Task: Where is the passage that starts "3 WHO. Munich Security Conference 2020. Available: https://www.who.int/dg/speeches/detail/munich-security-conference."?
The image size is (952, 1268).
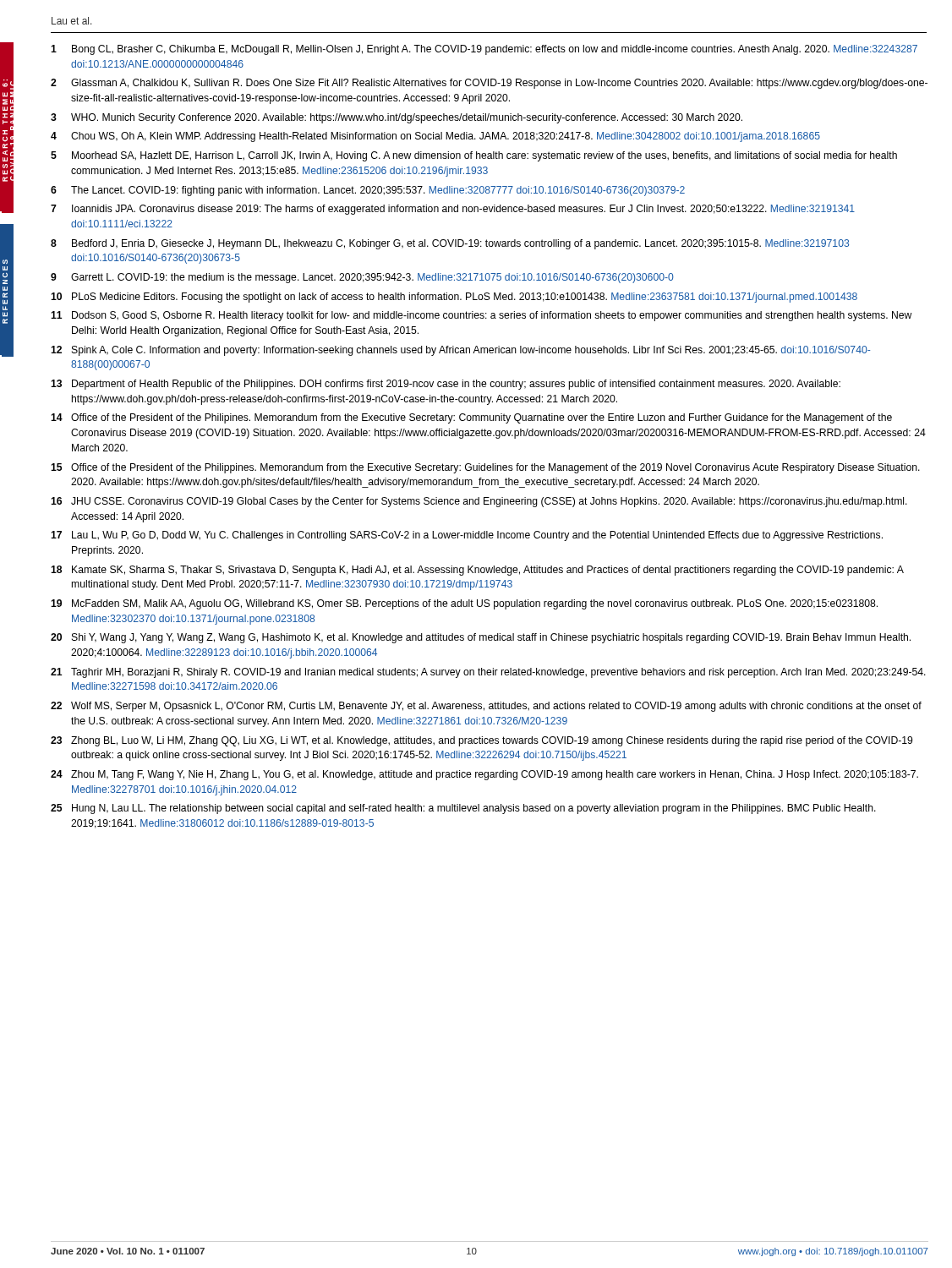Action: coord(490,118)
